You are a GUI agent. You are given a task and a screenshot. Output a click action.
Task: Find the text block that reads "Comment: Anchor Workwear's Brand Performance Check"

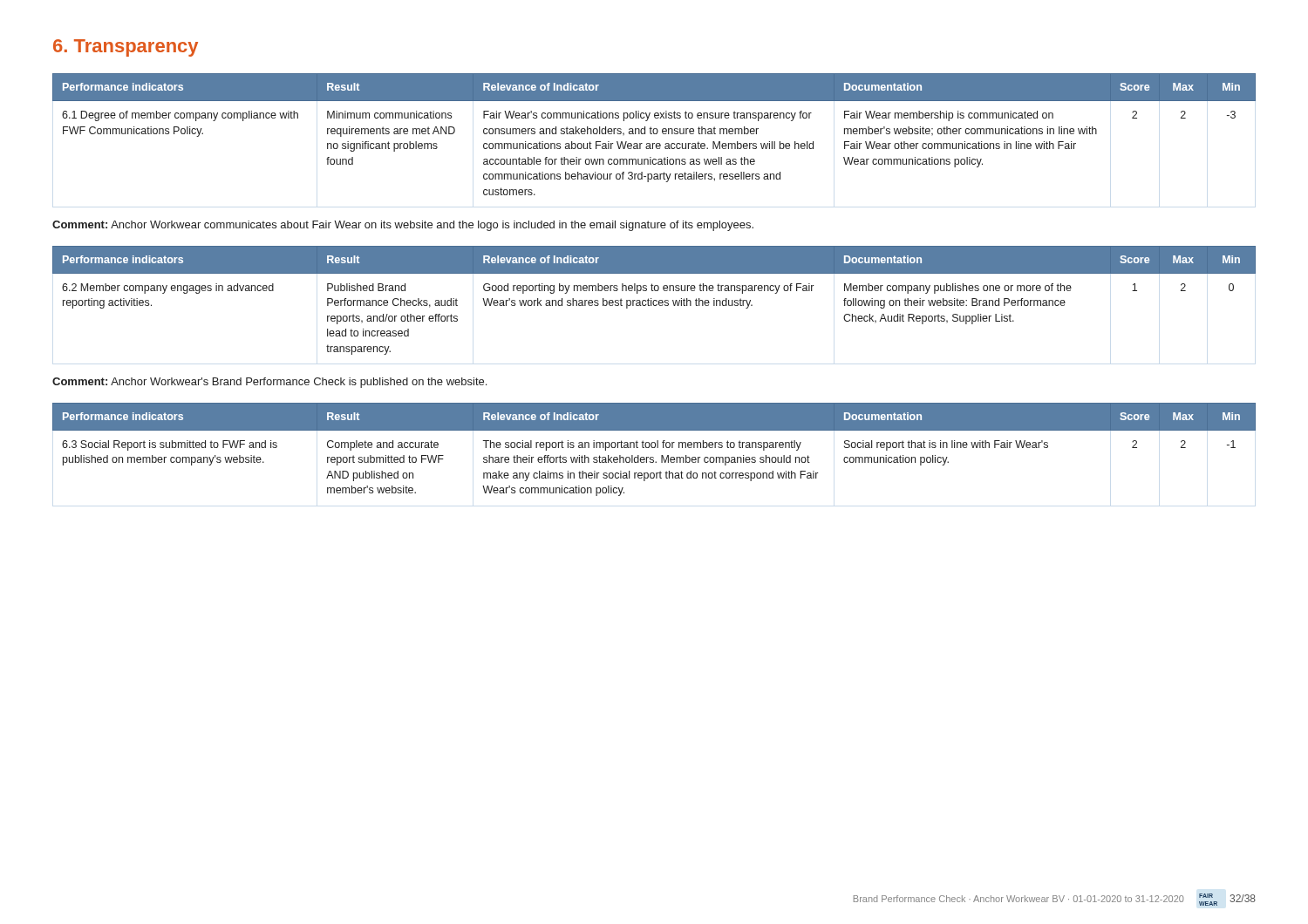tap(270, 381)
